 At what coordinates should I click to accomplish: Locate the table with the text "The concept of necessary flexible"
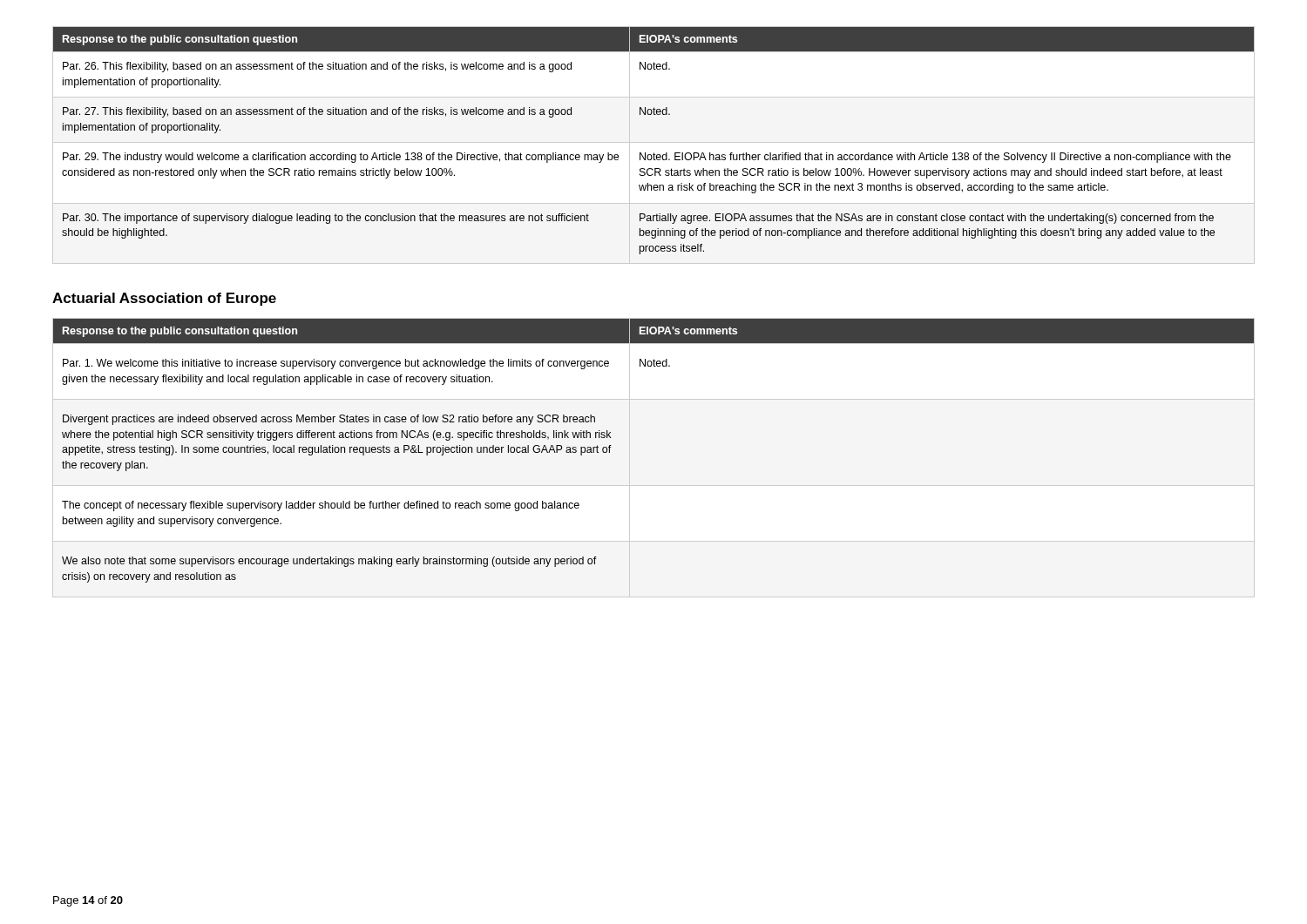click(654, 458)
